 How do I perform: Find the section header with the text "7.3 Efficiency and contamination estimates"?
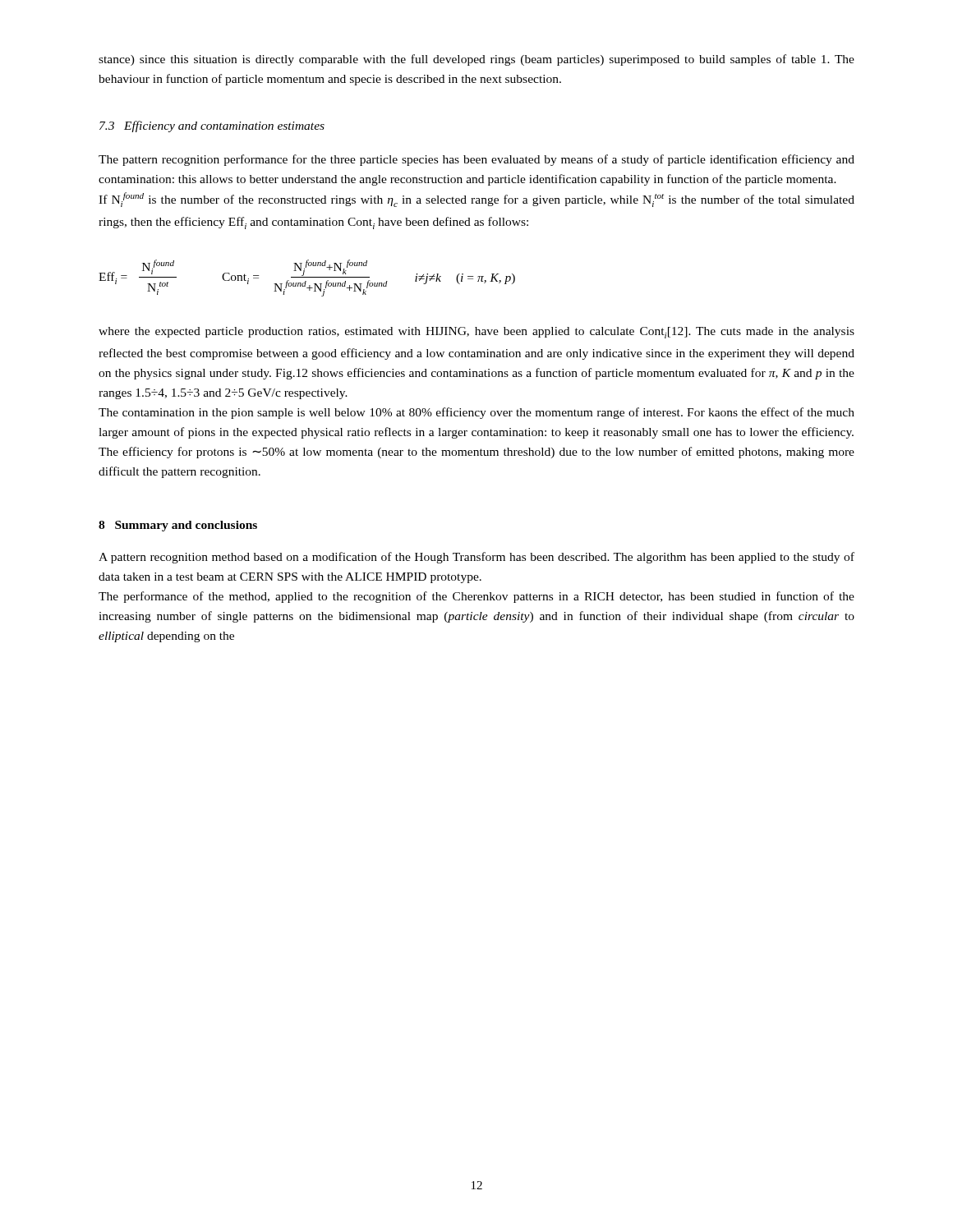coord(212,125)
